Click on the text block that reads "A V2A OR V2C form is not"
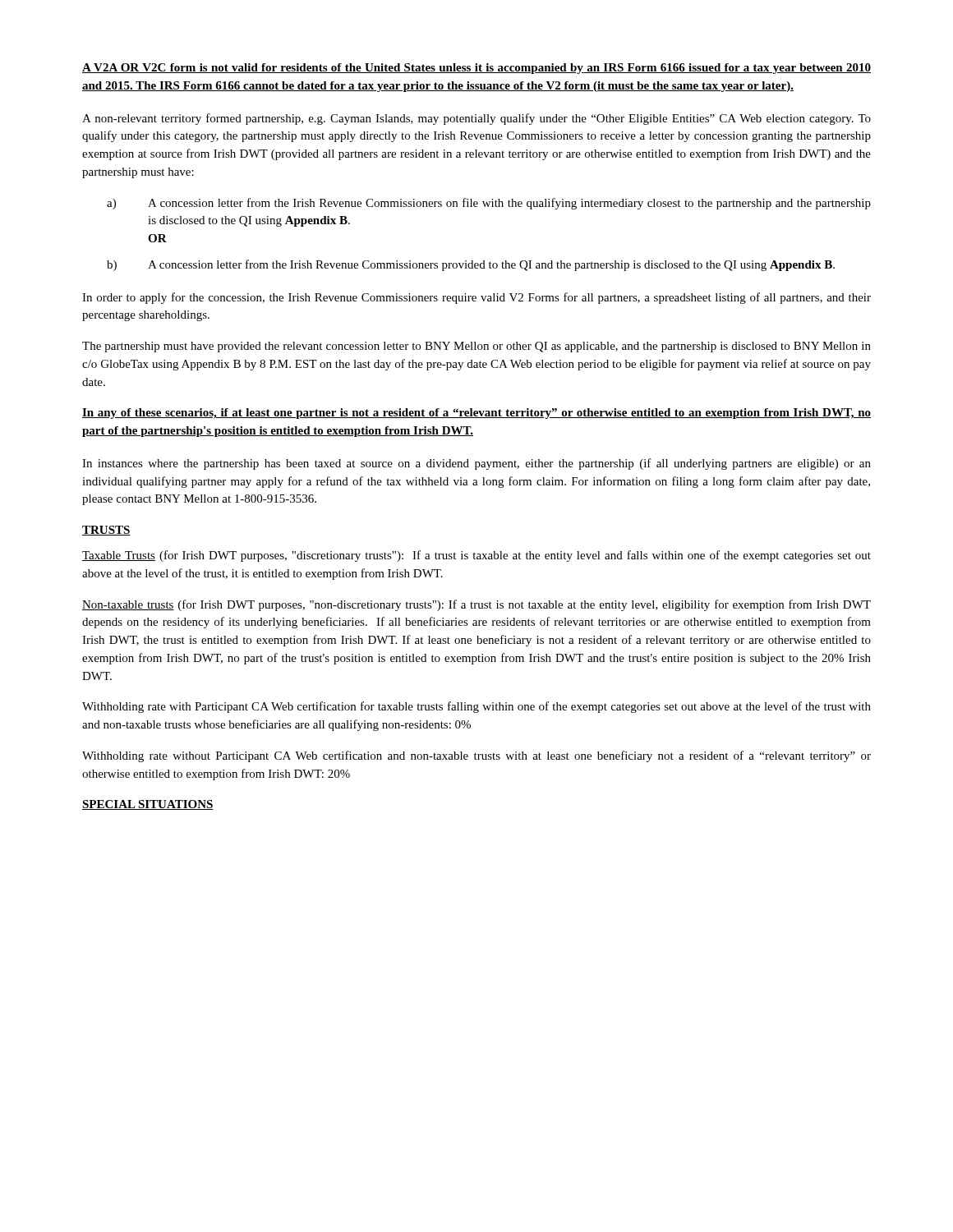The image size is (953, 1232). (476, 76)
